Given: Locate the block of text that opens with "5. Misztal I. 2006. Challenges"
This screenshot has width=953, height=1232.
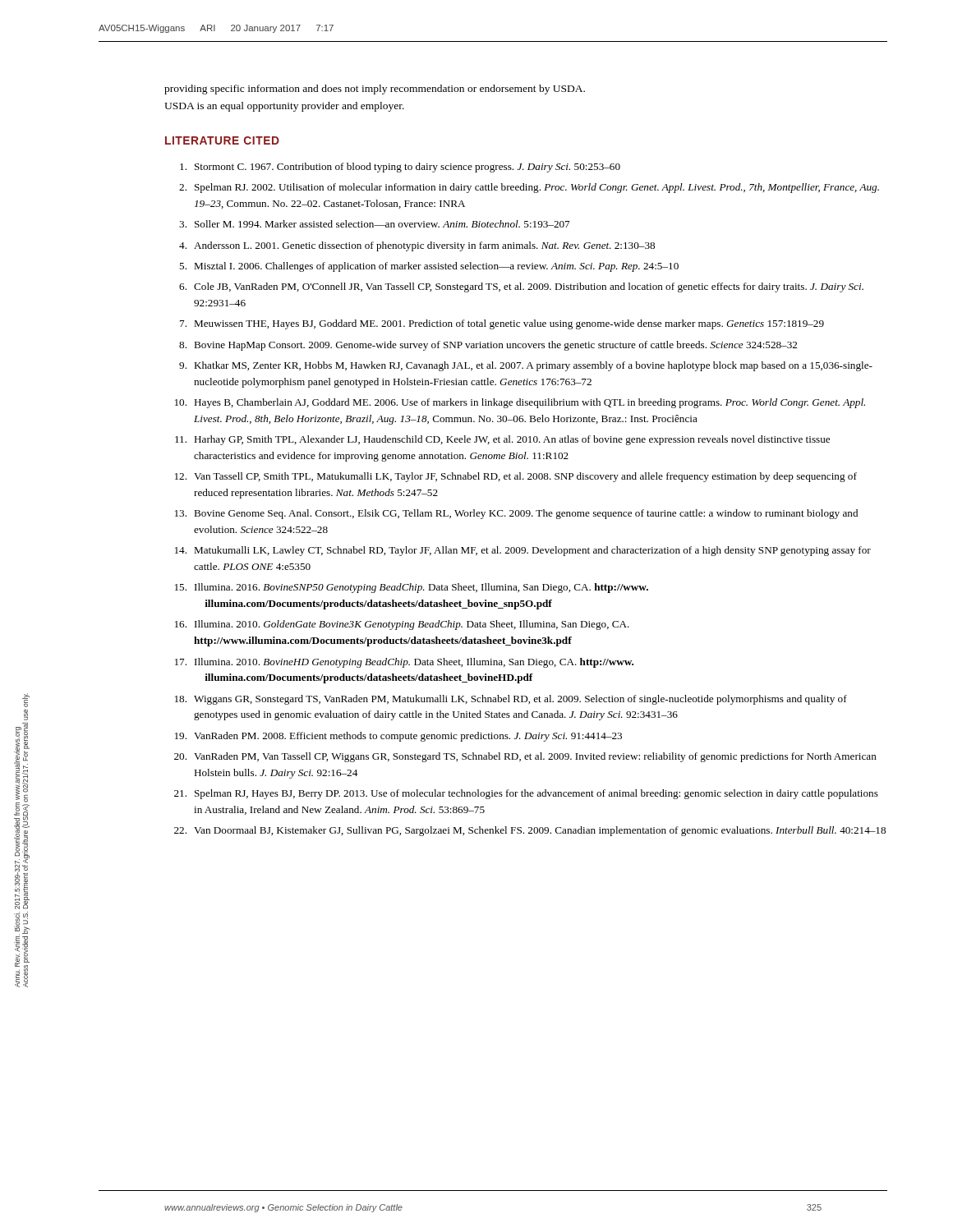Looking at the screenshot, I should [526, 266].
